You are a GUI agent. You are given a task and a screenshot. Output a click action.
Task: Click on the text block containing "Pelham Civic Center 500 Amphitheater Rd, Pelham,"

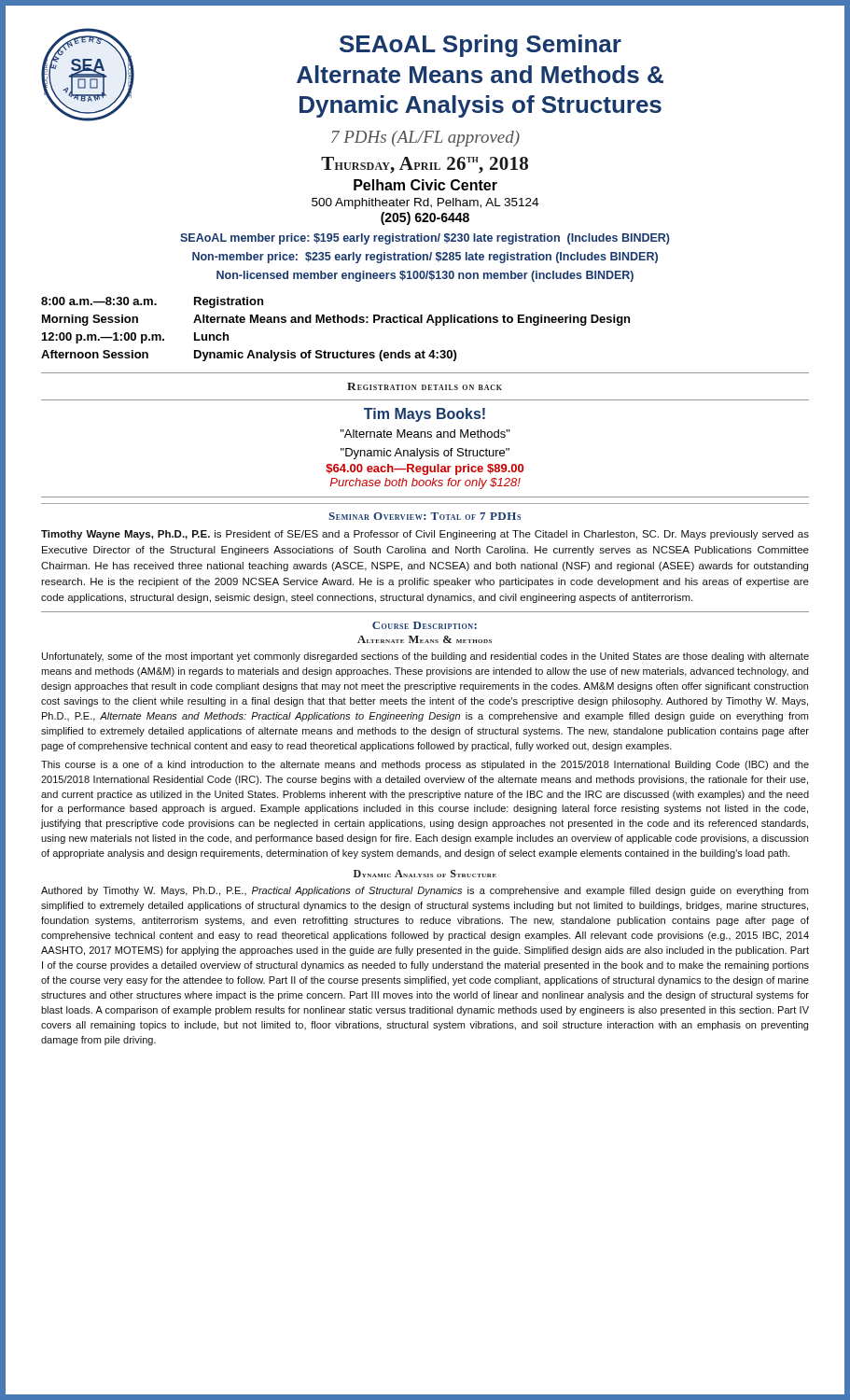[425, 201]
